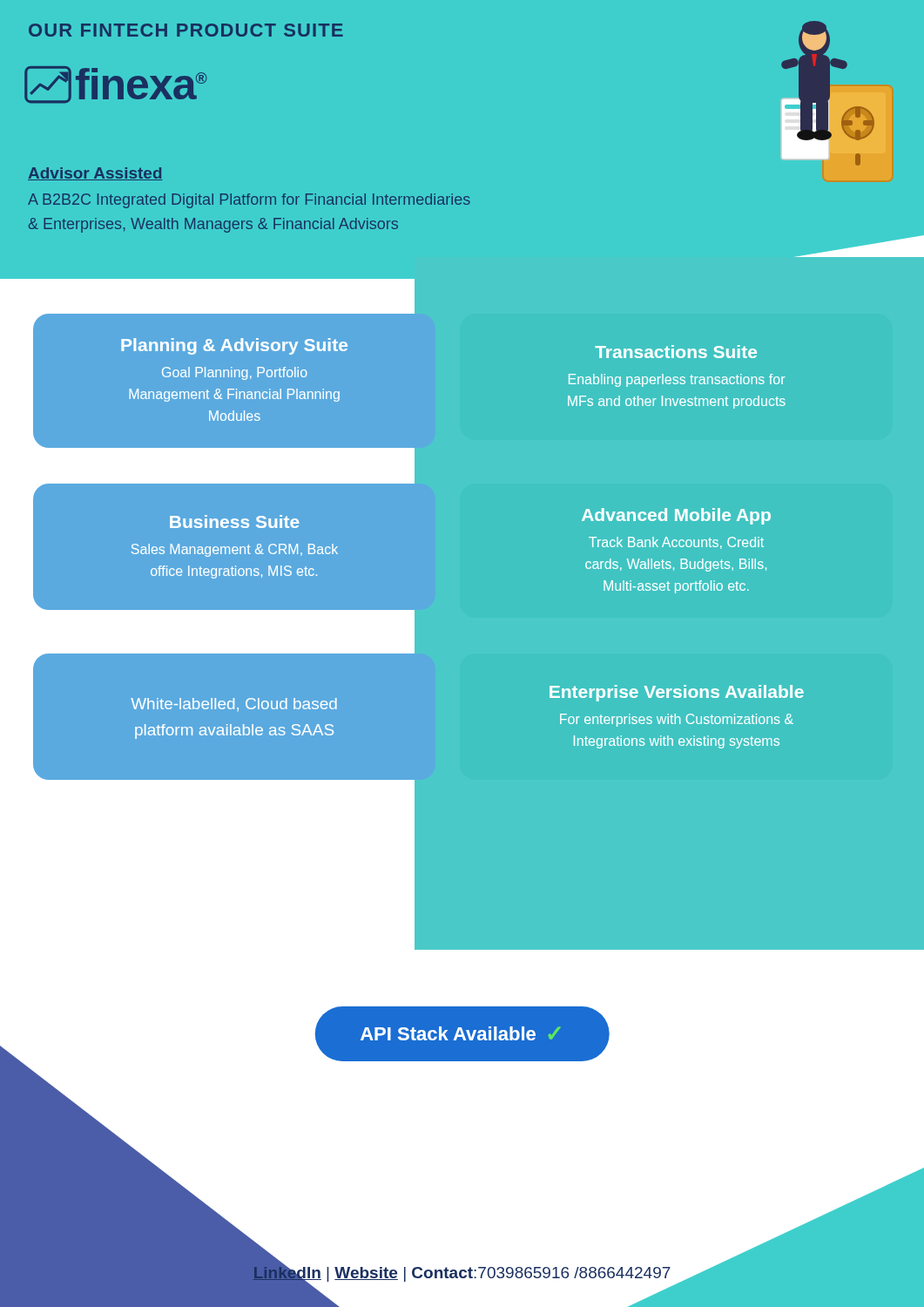
Task: Select the logo
Action: click(115, 84)
